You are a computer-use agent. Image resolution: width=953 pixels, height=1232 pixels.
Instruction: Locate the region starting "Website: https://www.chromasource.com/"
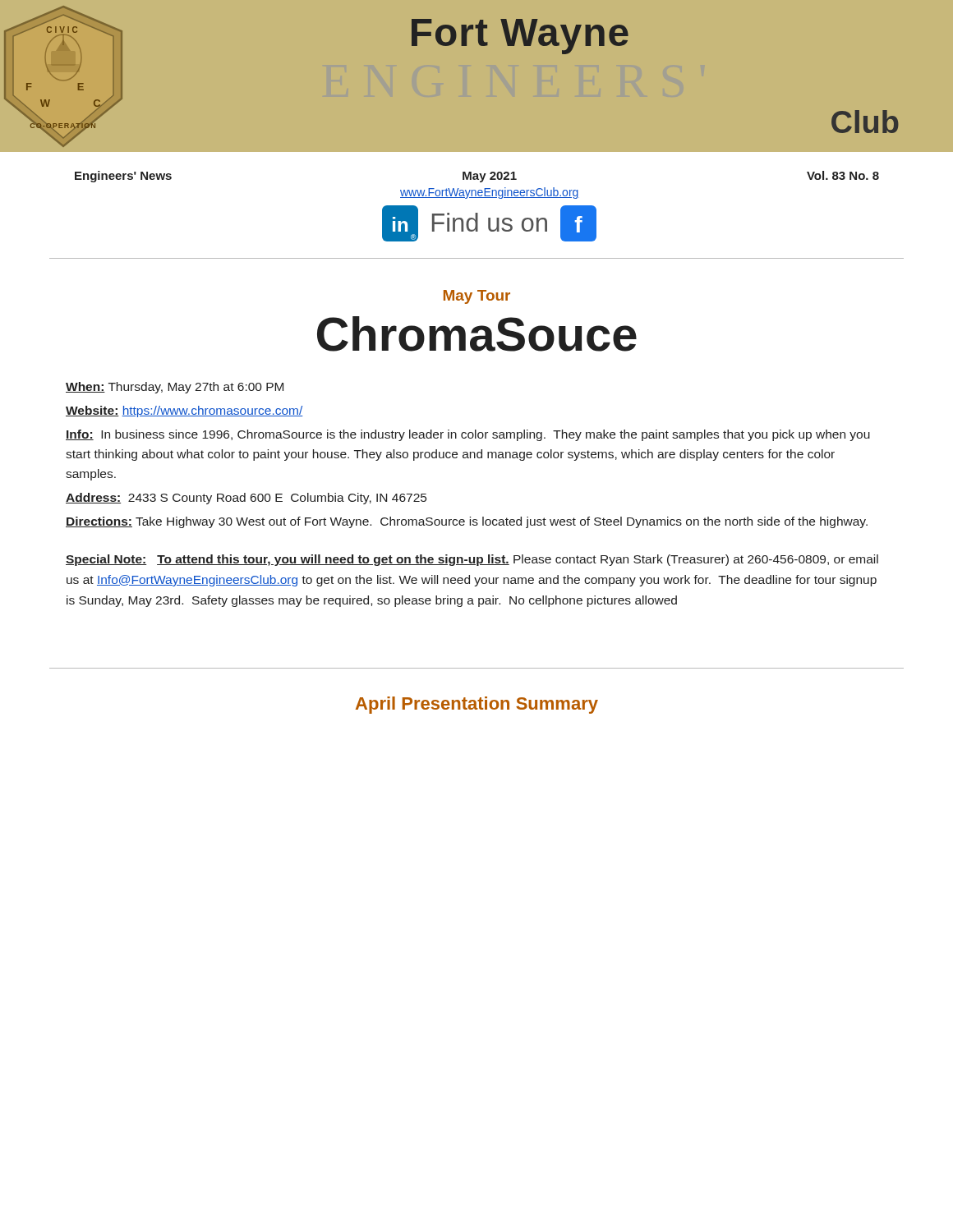click(x=184, y=410)
